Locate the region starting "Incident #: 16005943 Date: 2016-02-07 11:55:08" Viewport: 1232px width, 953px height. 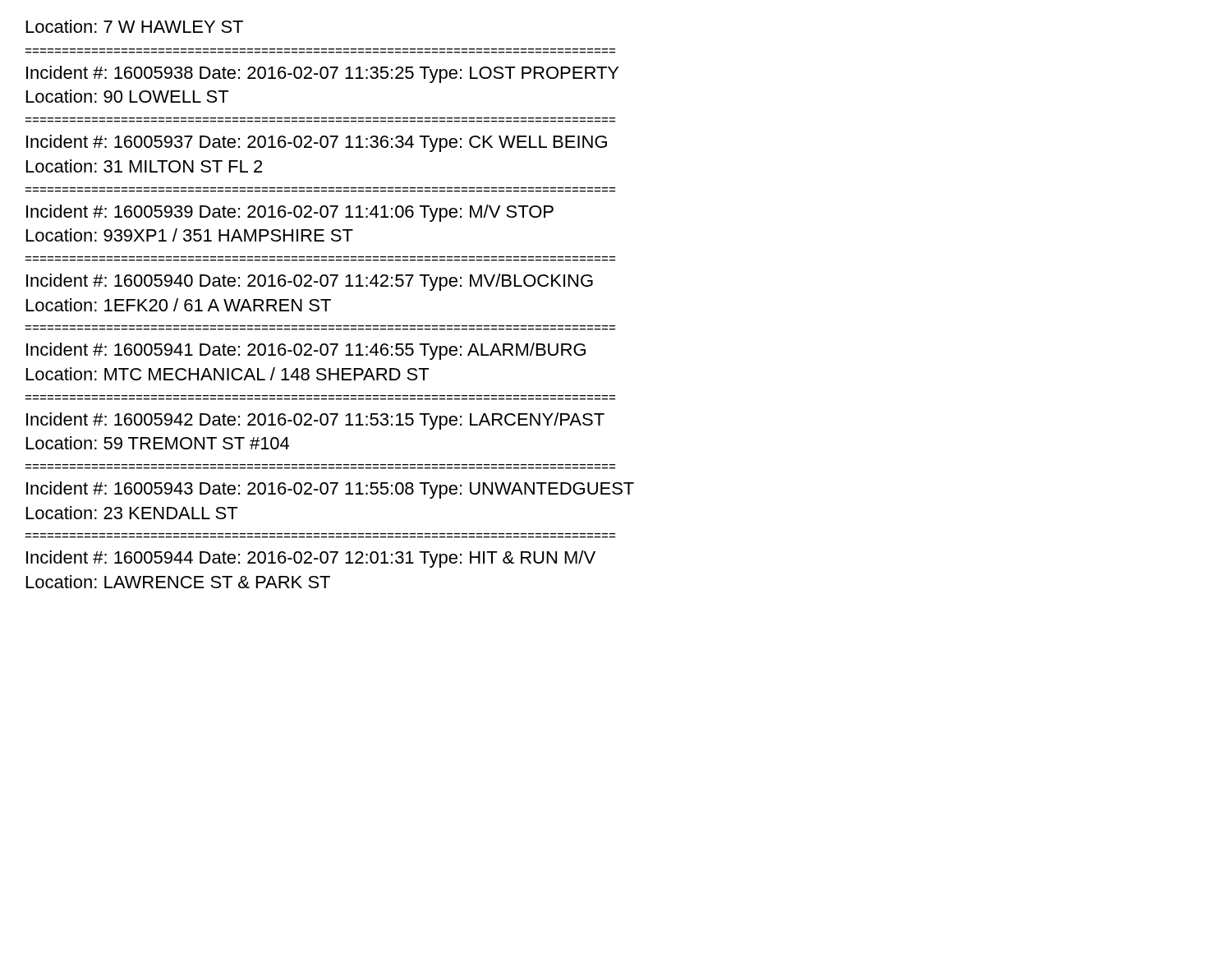616,501
